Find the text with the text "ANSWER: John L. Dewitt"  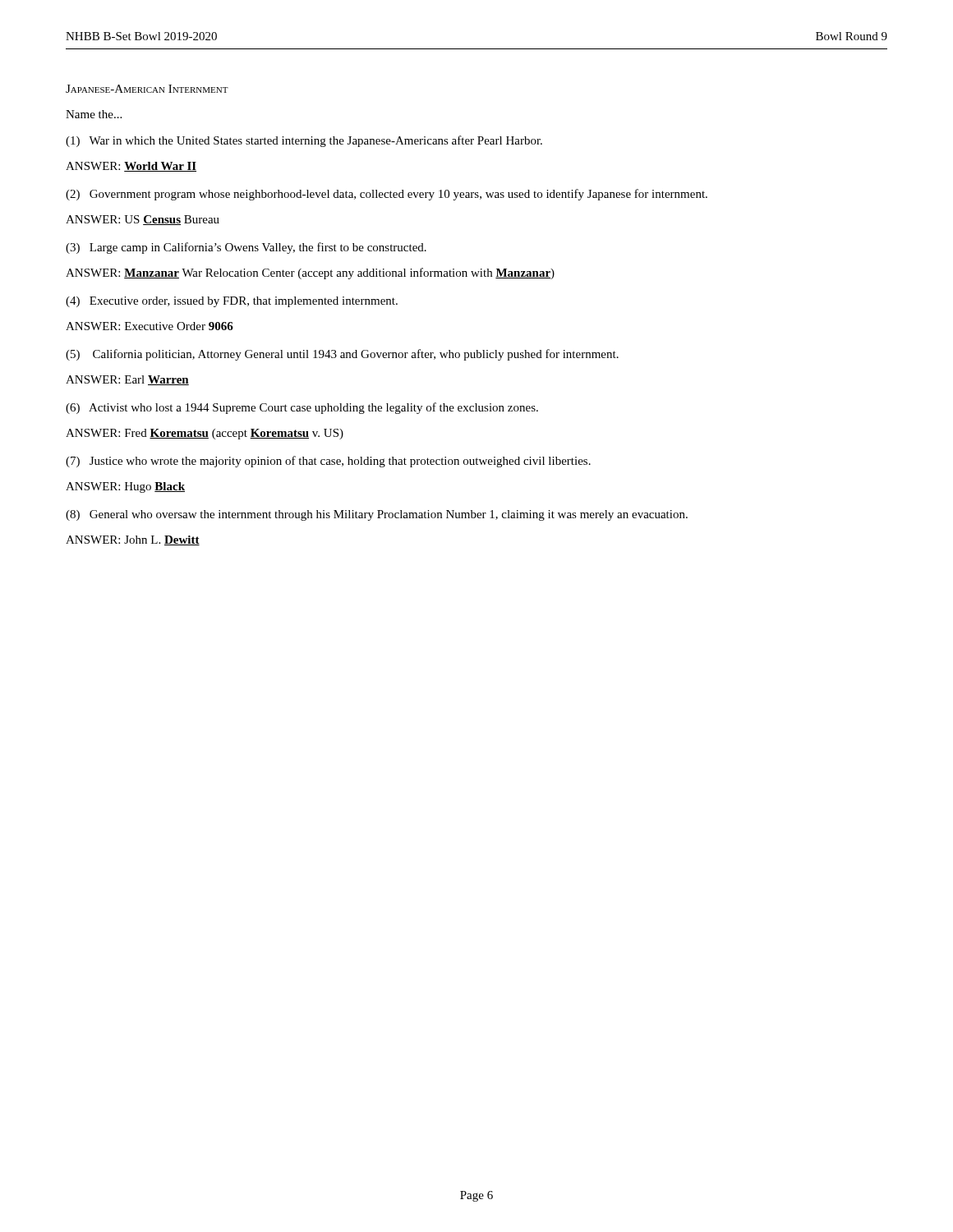point(132,539)
